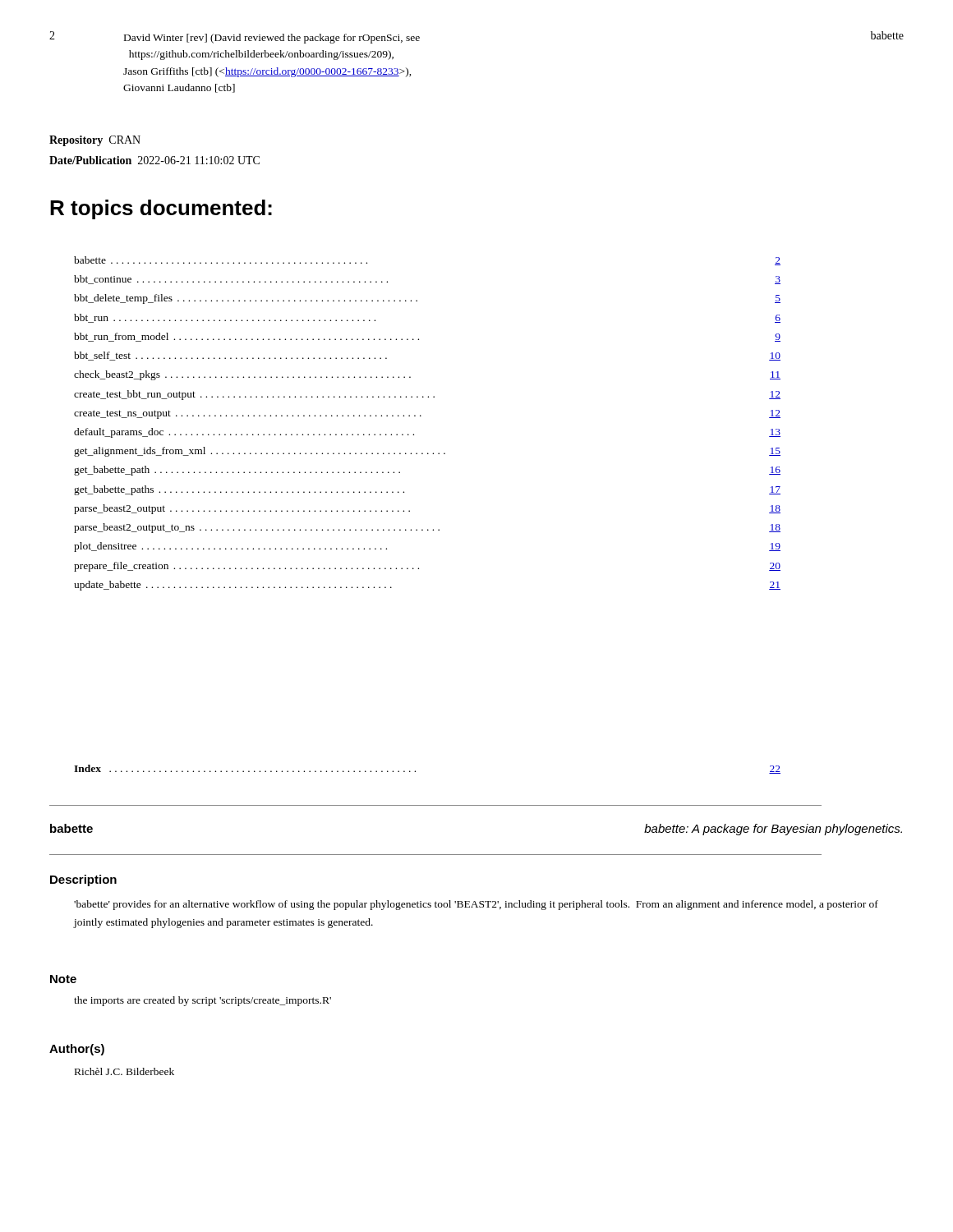Viewport: 953px width, 1232px height.
Task: Locate the table with the text "Index . ."
Action: [x=427, y=769]
